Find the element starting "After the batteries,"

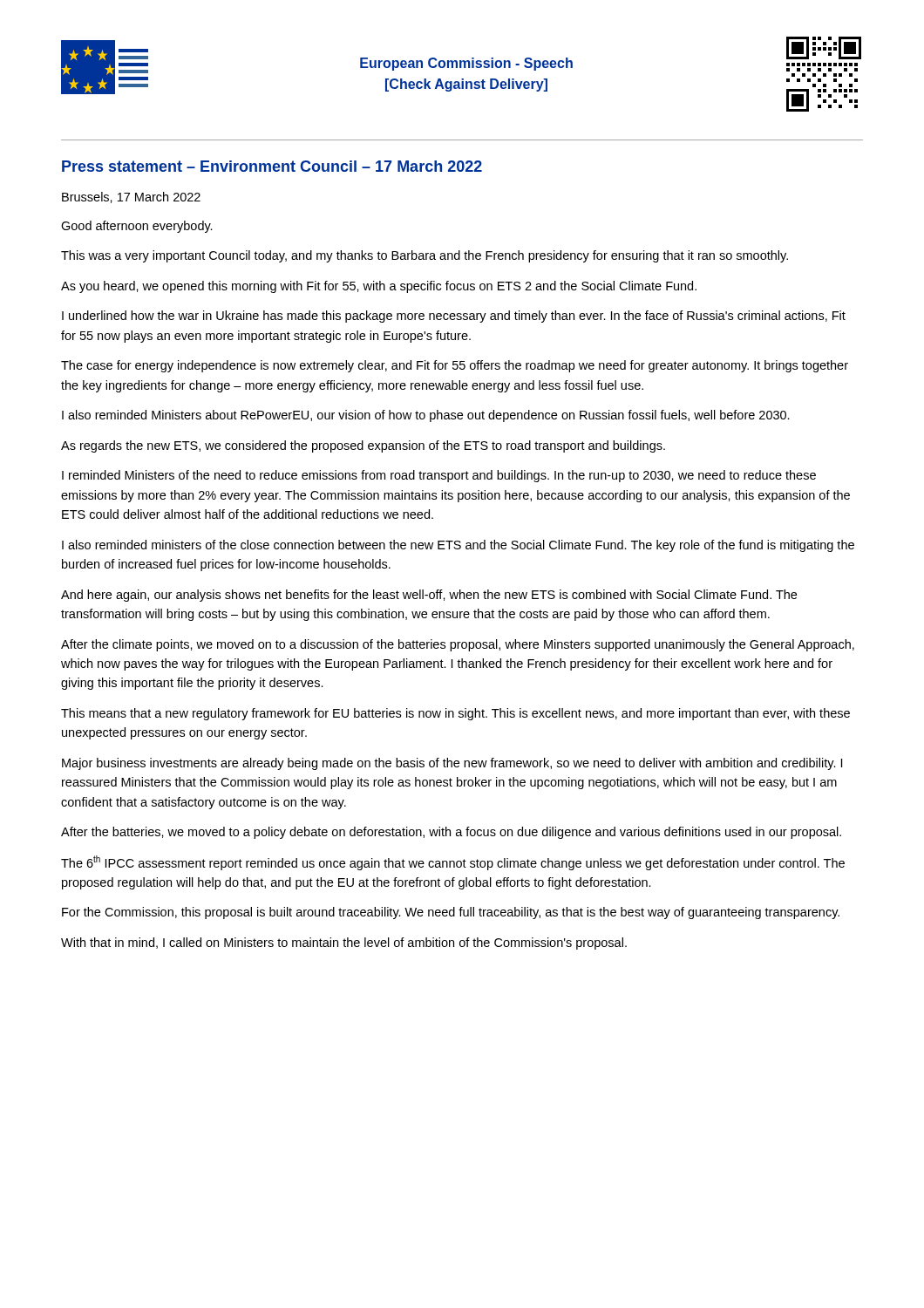(x=452, y=832)
